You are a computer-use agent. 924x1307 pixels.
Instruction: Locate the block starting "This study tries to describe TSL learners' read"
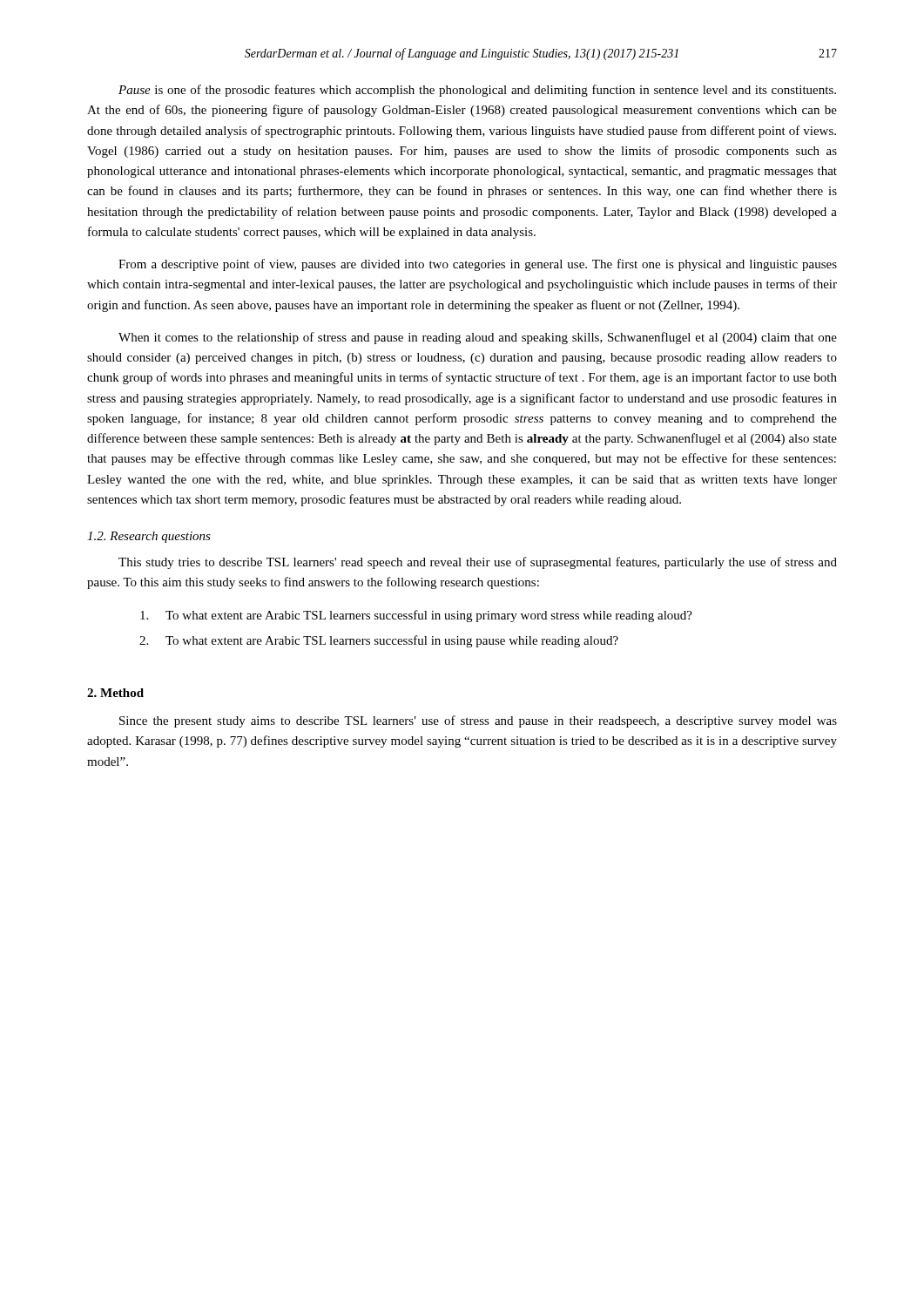coord(462,572)
